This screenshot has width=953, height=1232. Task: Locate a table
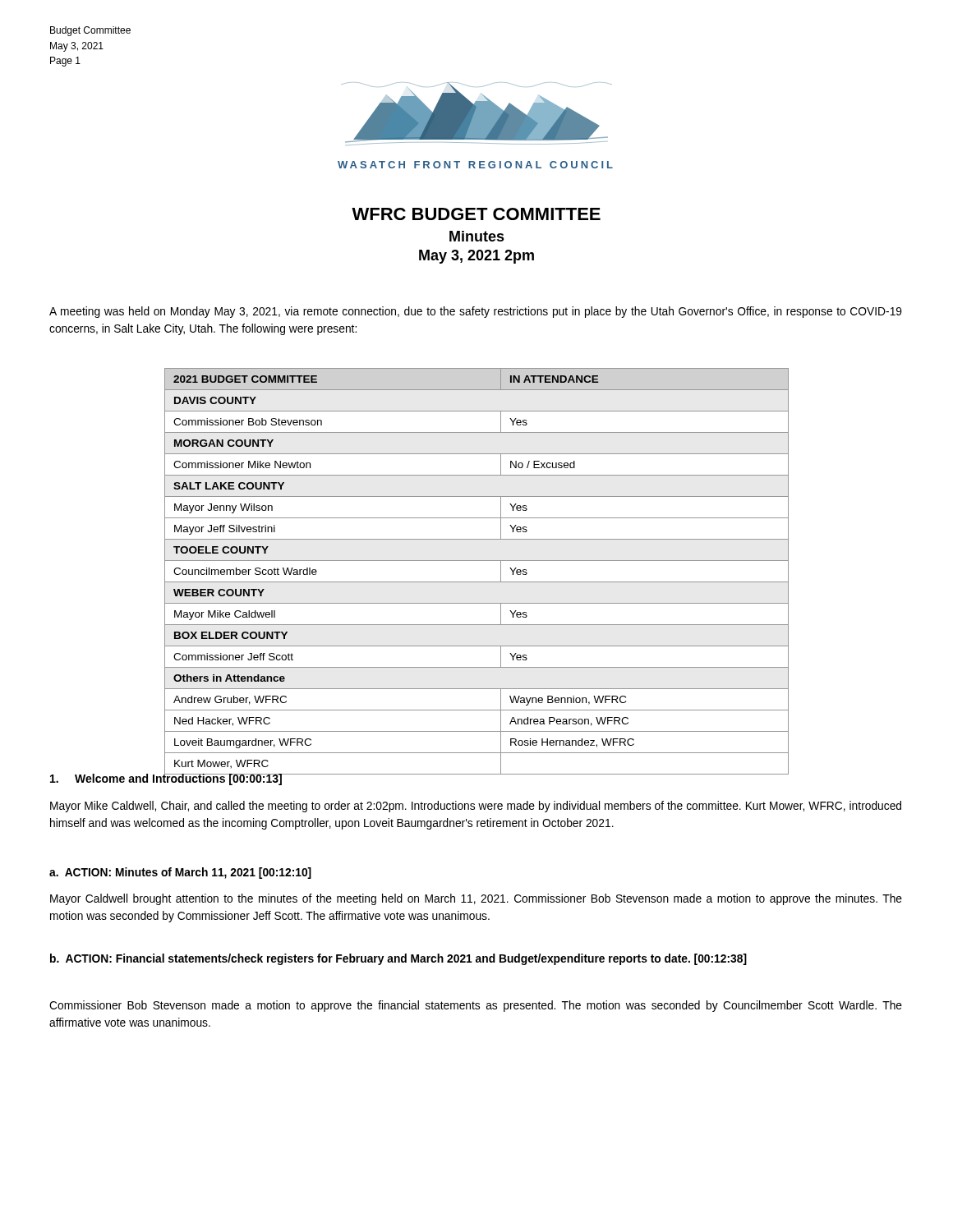(476, 571)
